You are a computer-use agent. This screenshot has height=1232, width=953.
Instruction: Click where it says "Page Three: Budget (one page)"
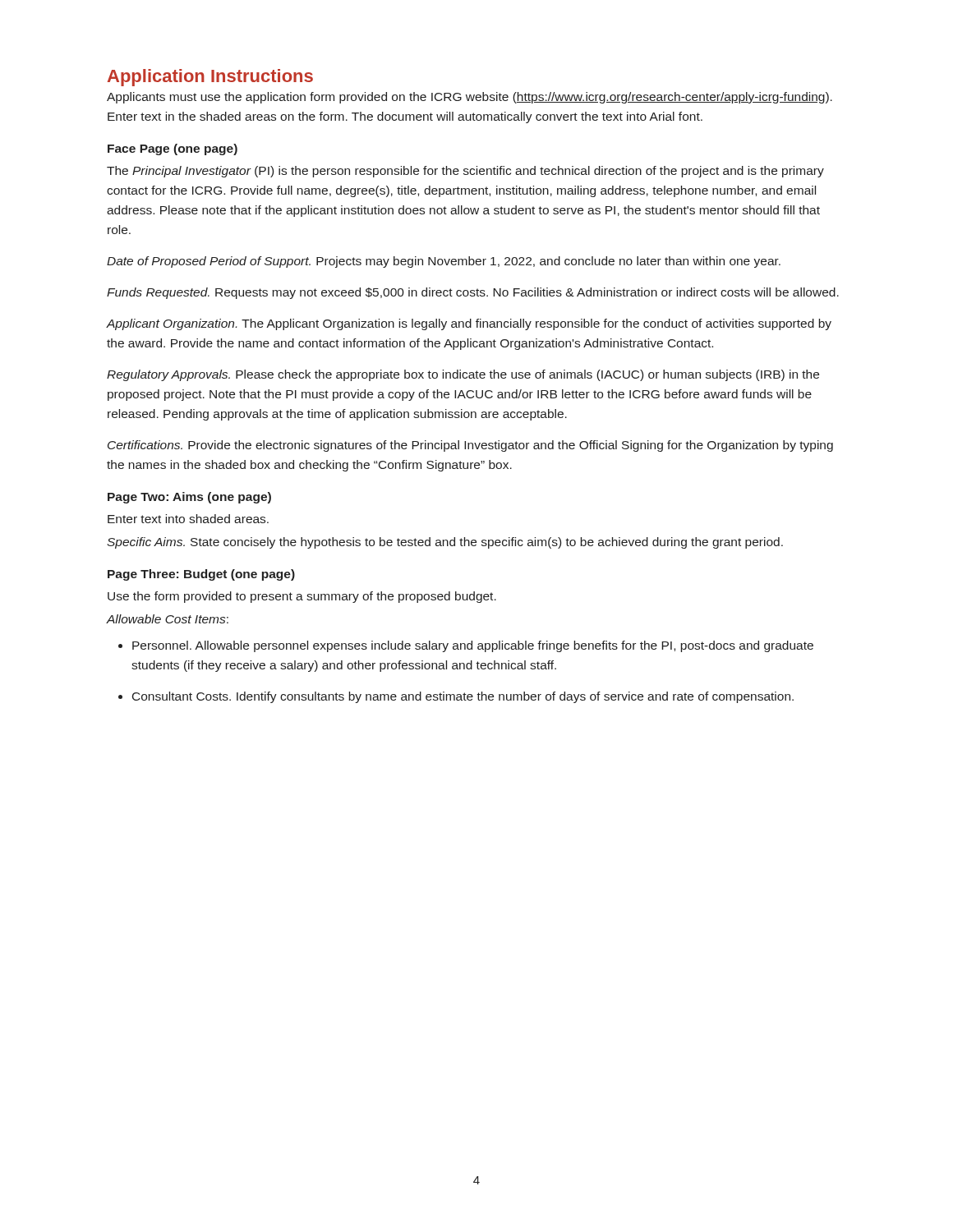point(201,574)
